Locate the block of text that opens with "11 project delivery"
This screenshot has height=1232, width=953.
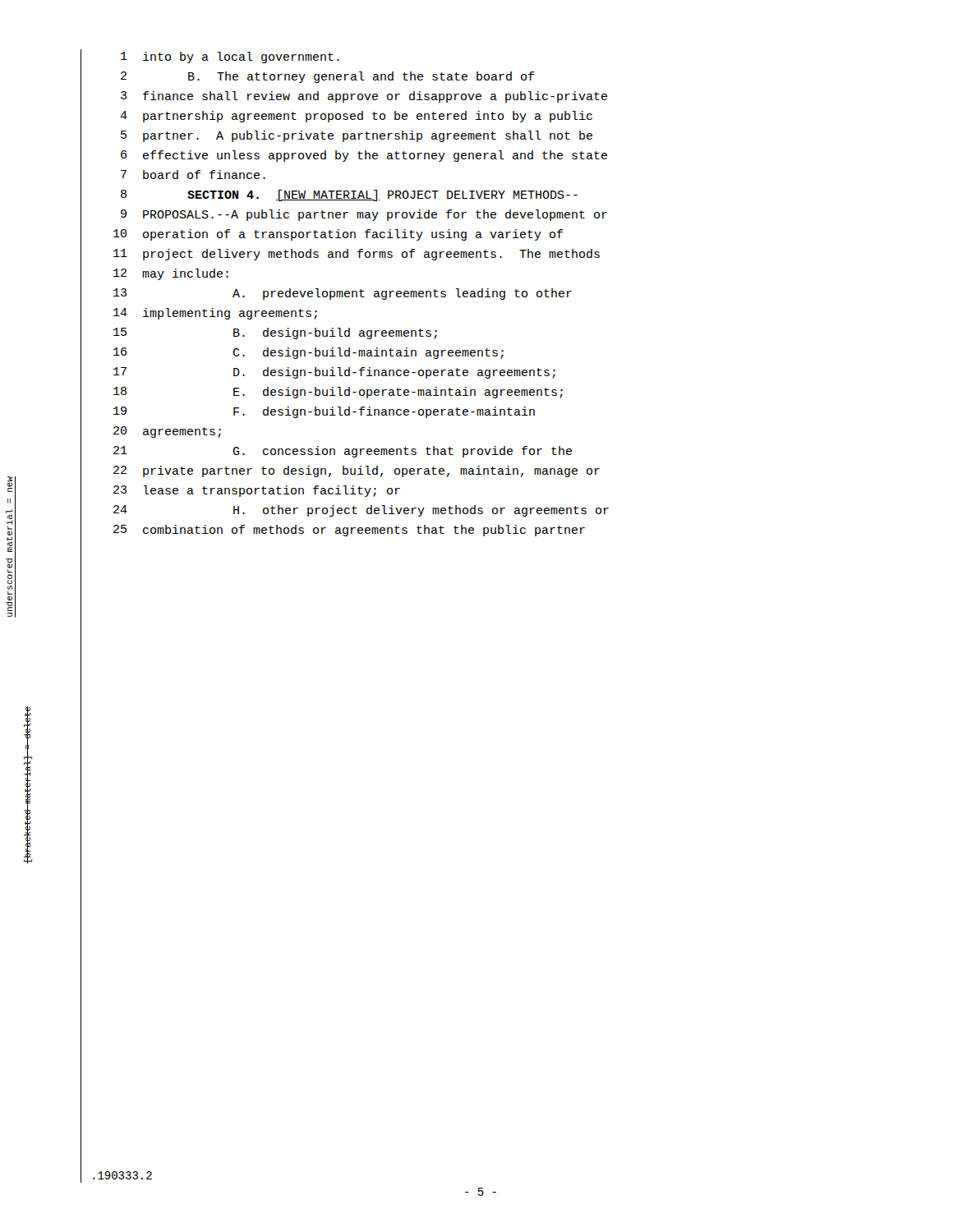click(x=481, y=255)
